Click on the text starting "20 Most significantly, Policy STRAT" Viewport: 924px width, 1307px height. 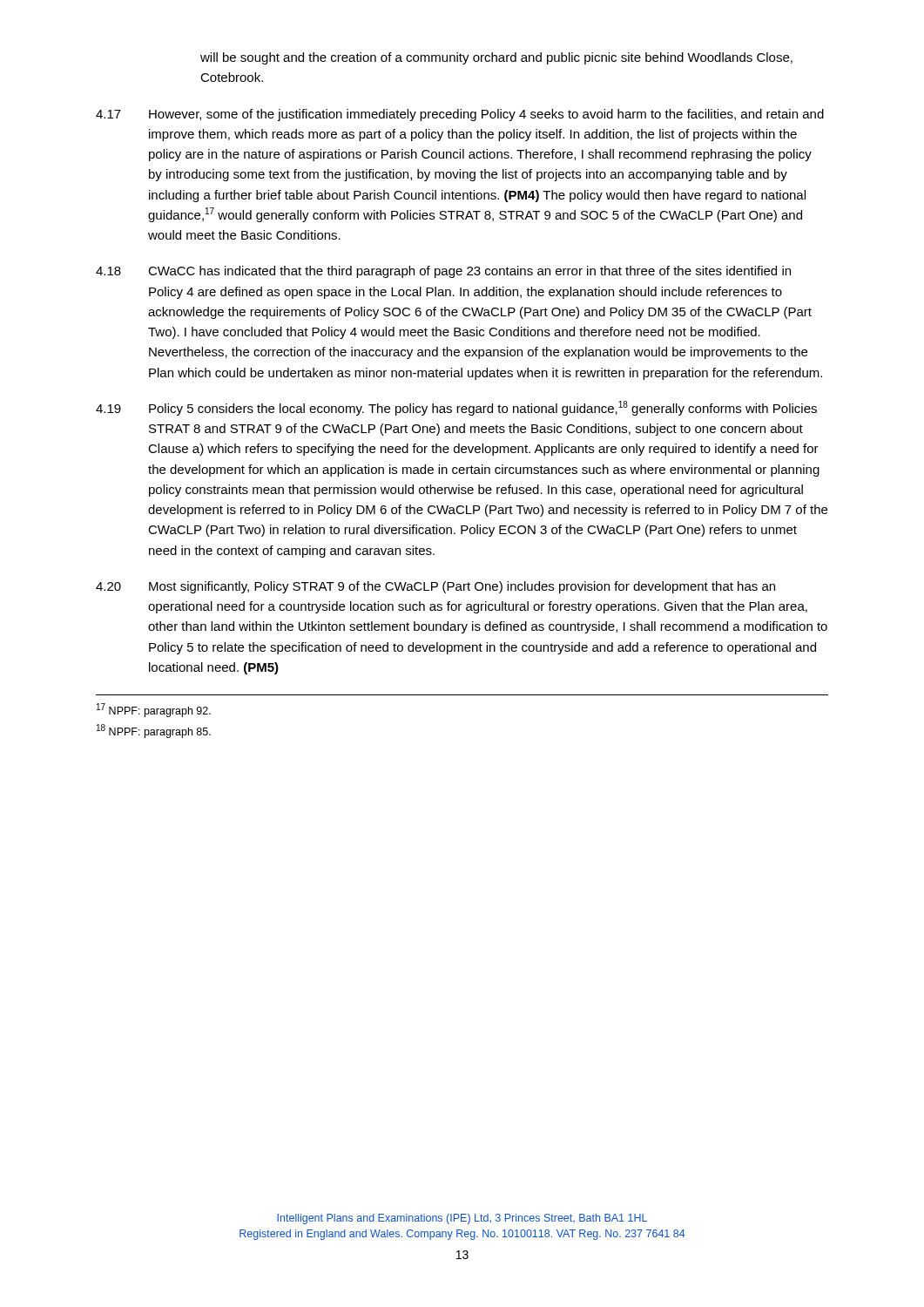[462, 626]
